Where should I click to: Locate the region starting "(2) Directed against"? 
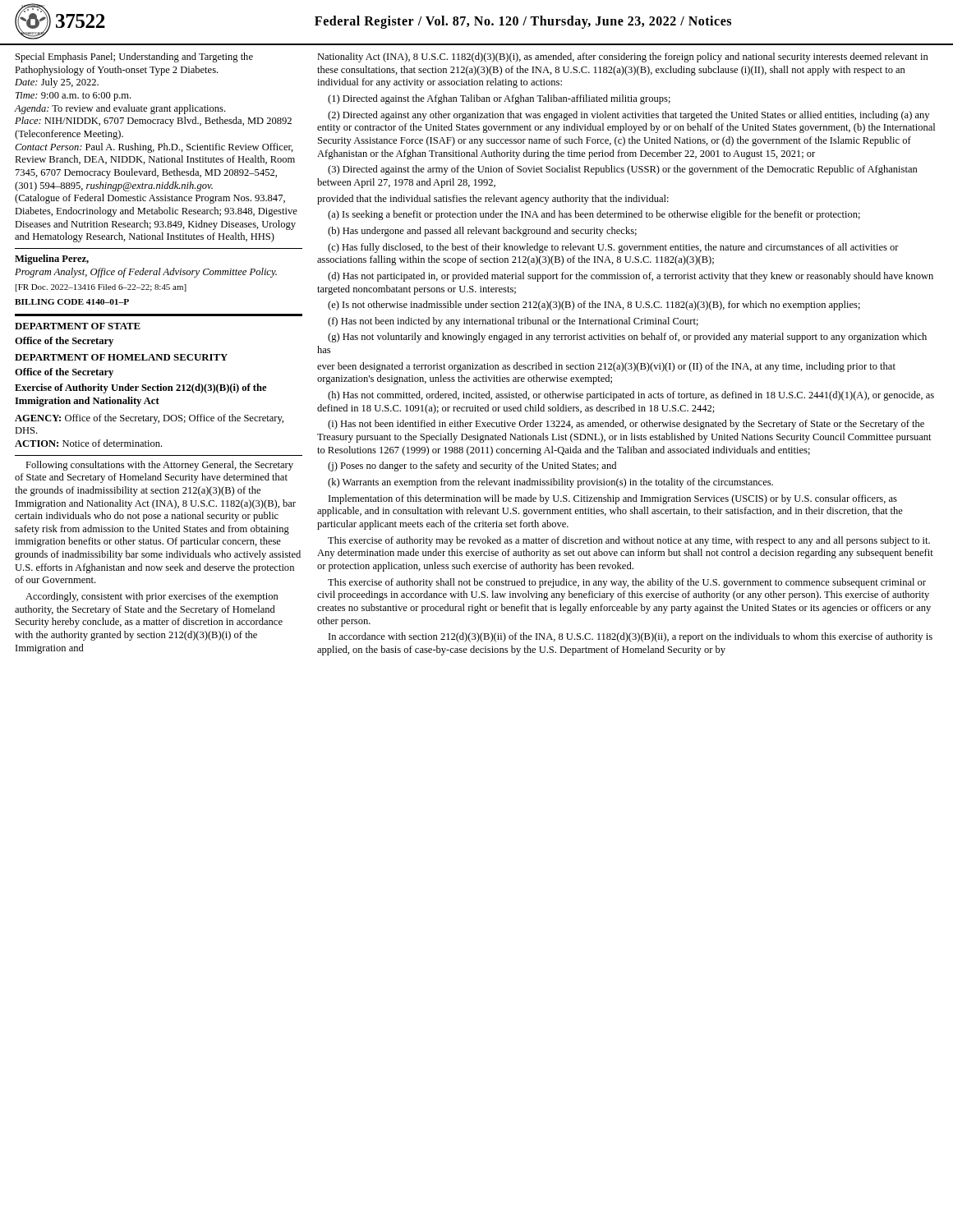tap(626, 134)
